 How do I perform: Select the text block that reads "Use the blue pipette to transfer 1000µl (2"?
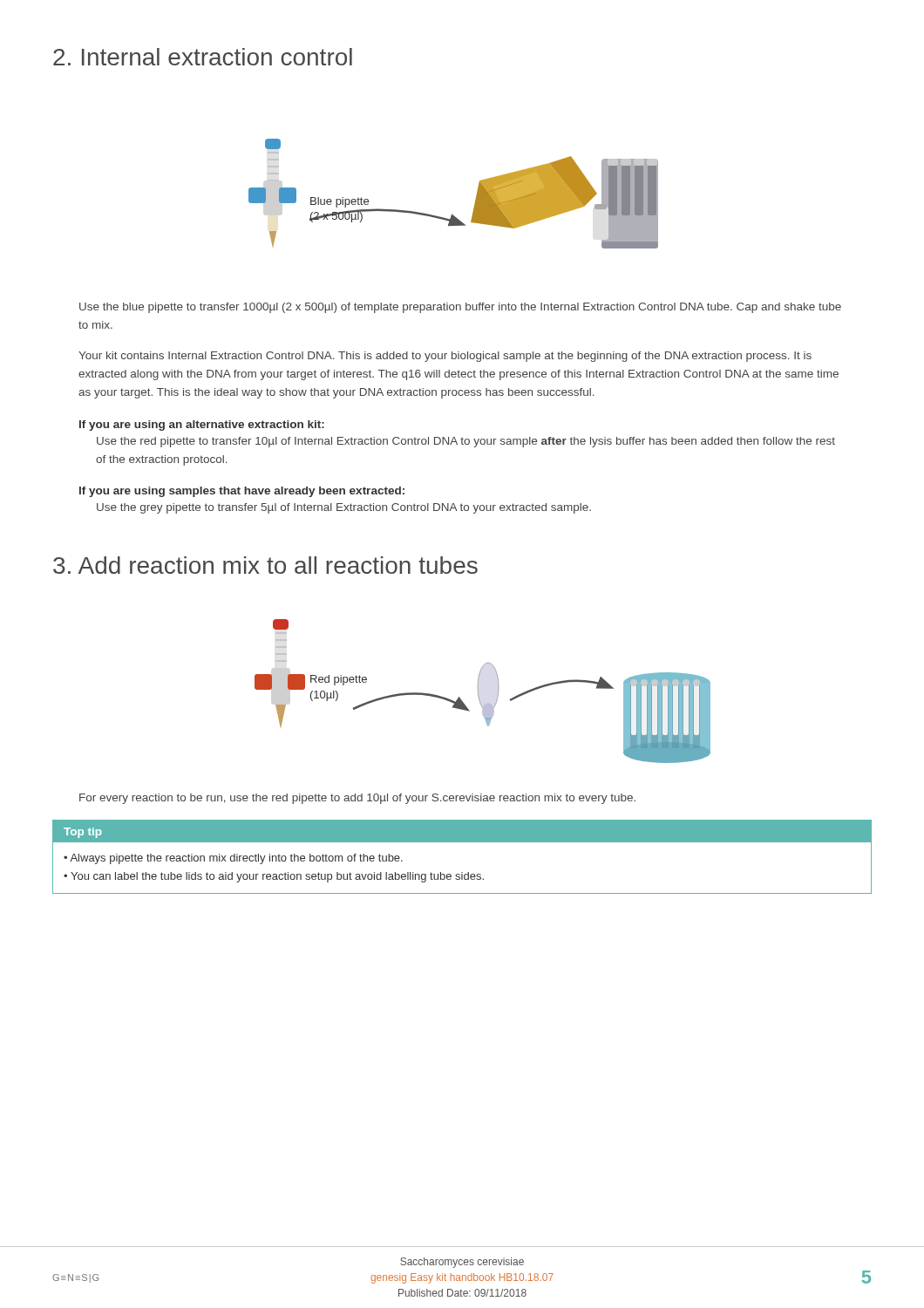[460, 316]
